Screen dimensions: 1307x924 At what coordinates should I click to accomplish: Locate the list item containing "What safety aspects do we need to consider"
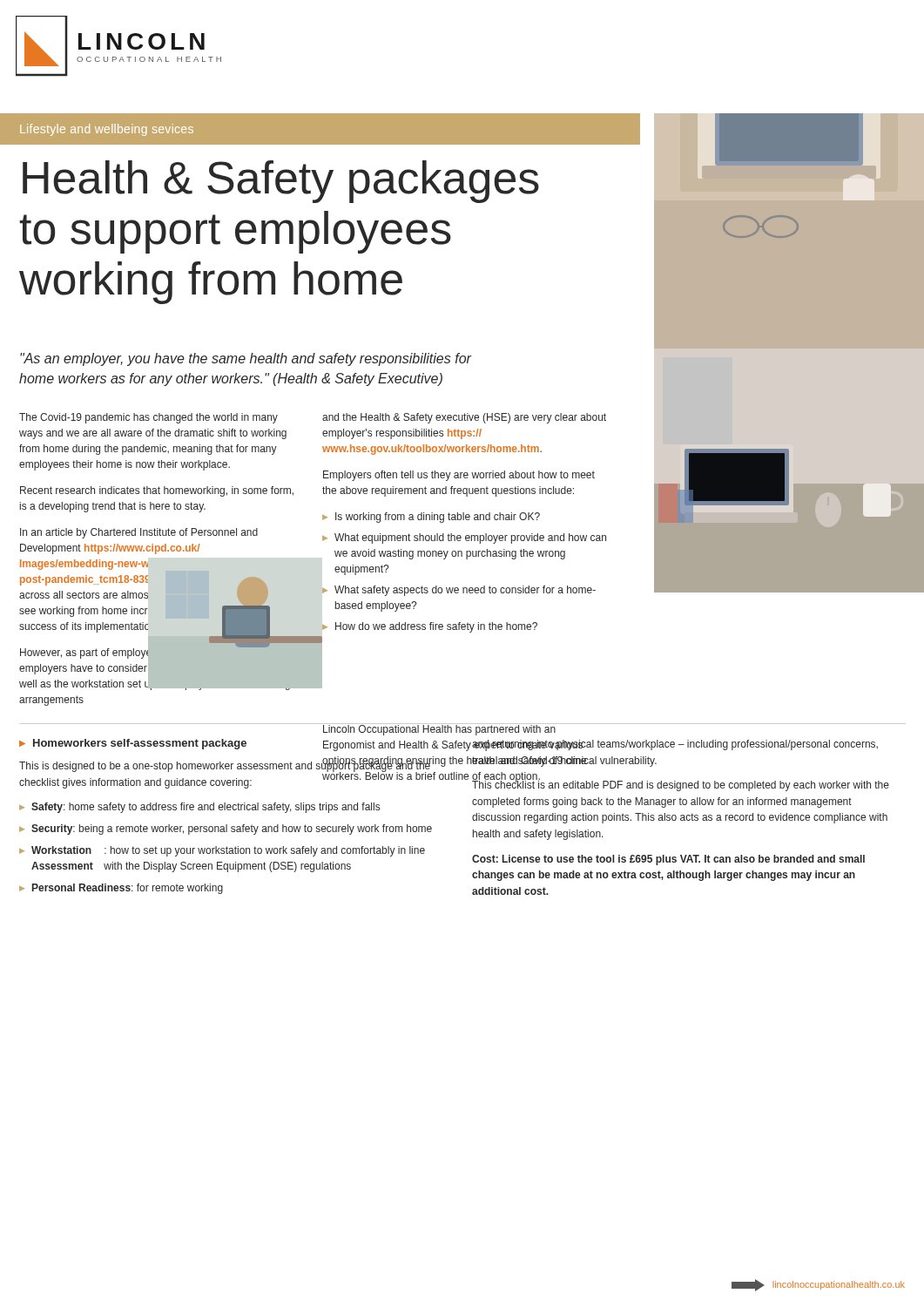click(465, 598)
